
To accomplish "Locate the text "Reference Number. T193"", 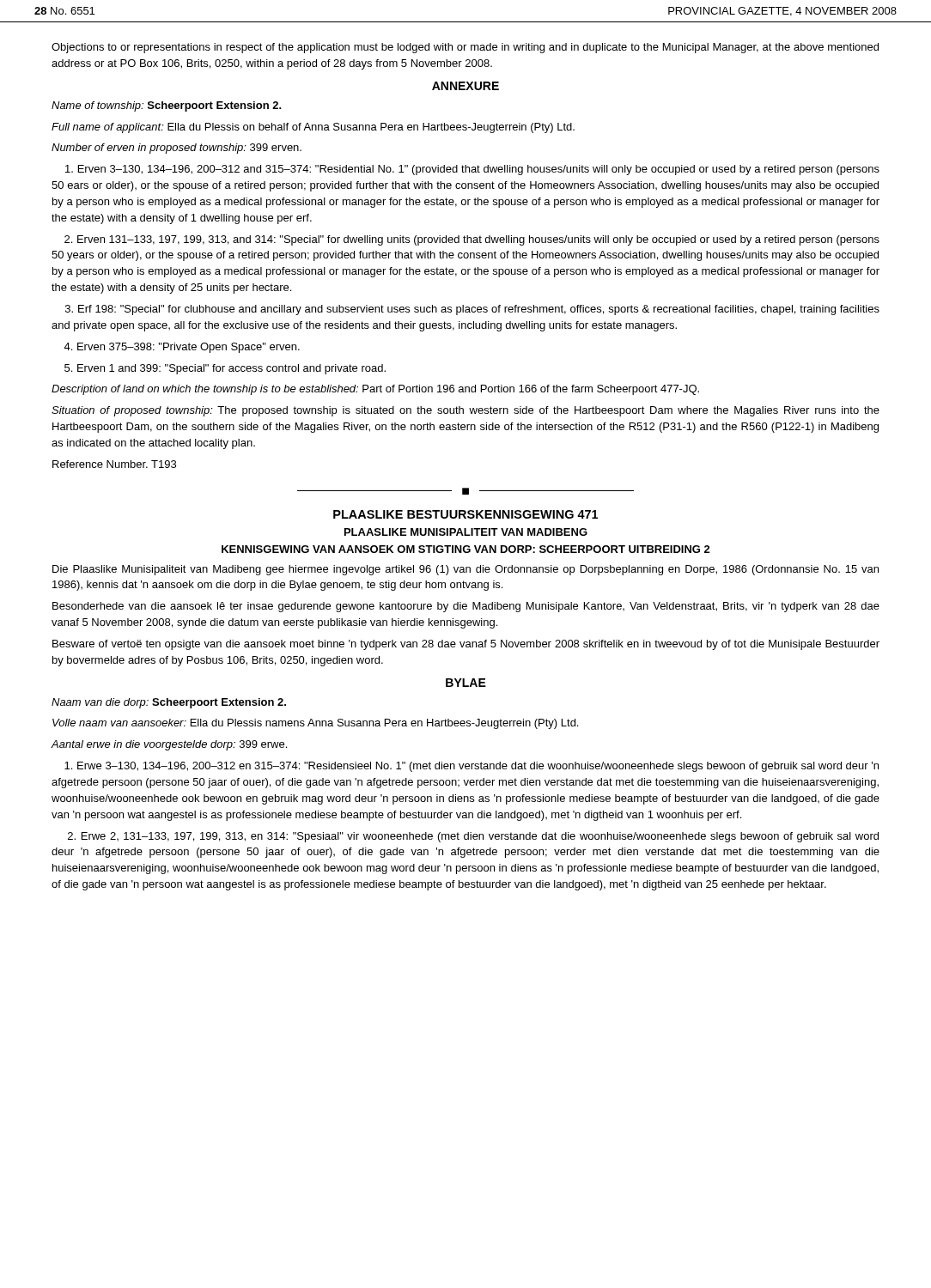I will (114, 464).
